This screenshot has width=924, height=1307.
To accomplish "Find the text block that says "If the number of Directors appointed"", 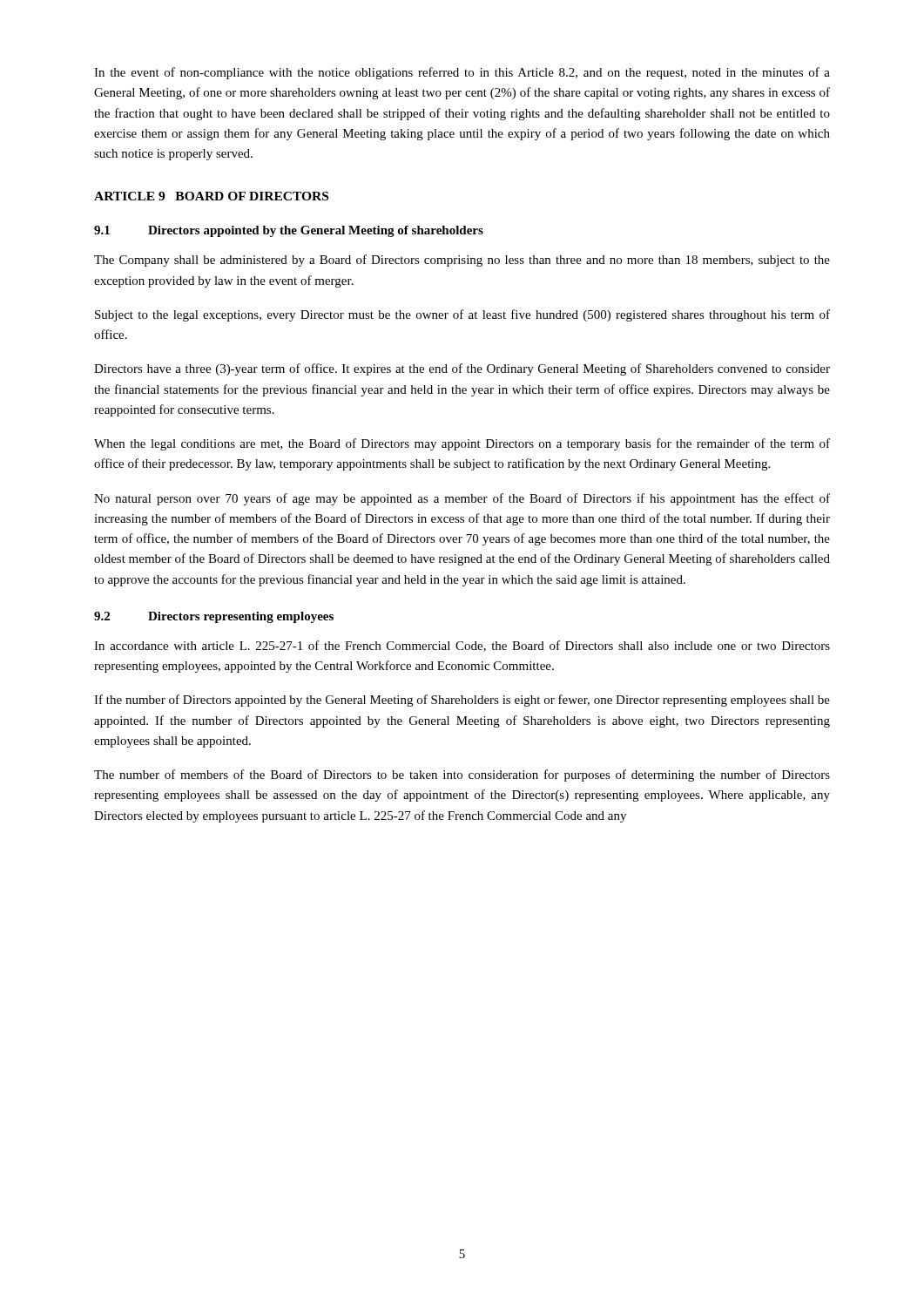I will [x=462, y=720].
